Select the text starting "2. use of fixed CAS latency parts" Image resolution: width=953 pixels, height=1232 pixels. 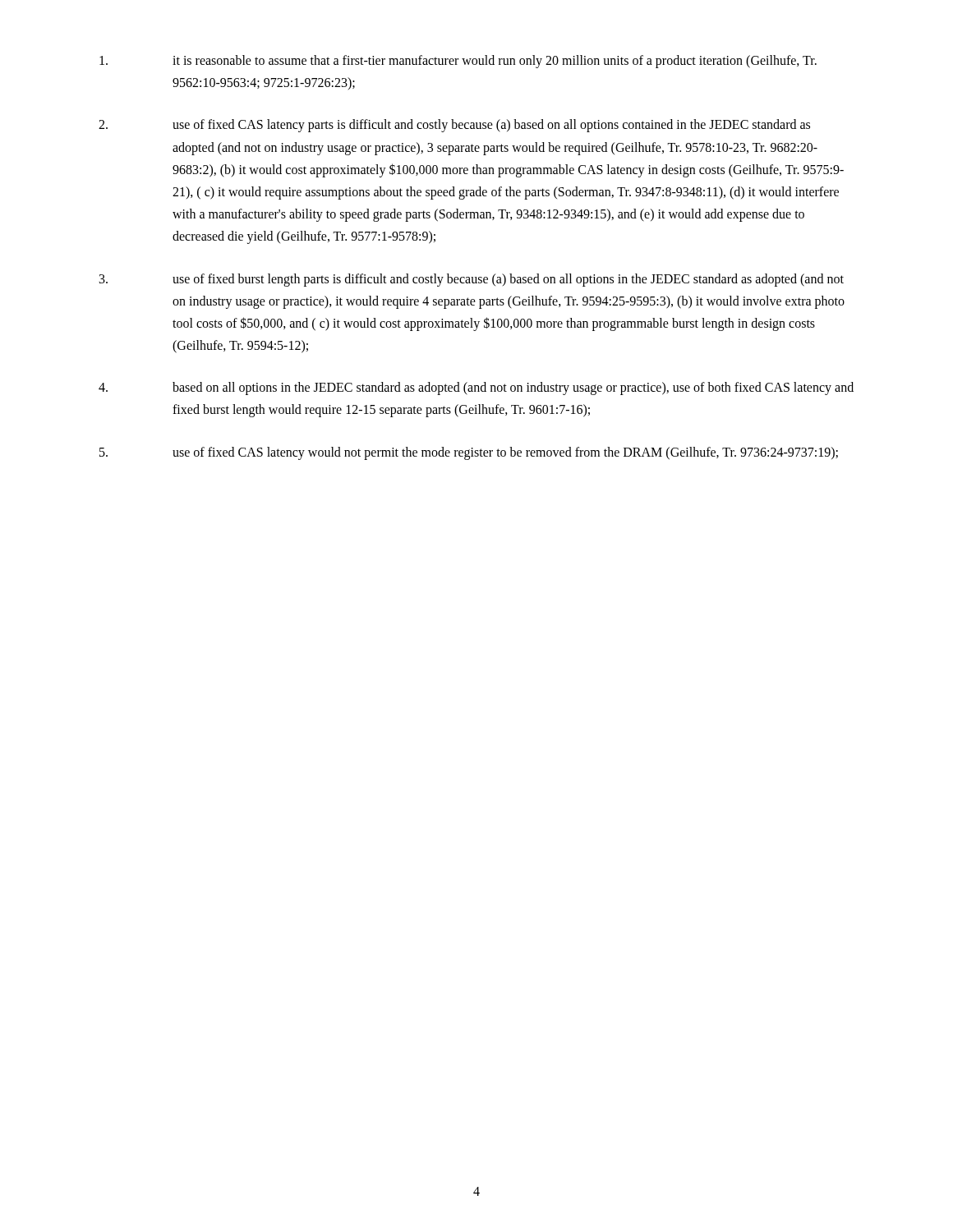pyautogui.click(x=476, y=181)
